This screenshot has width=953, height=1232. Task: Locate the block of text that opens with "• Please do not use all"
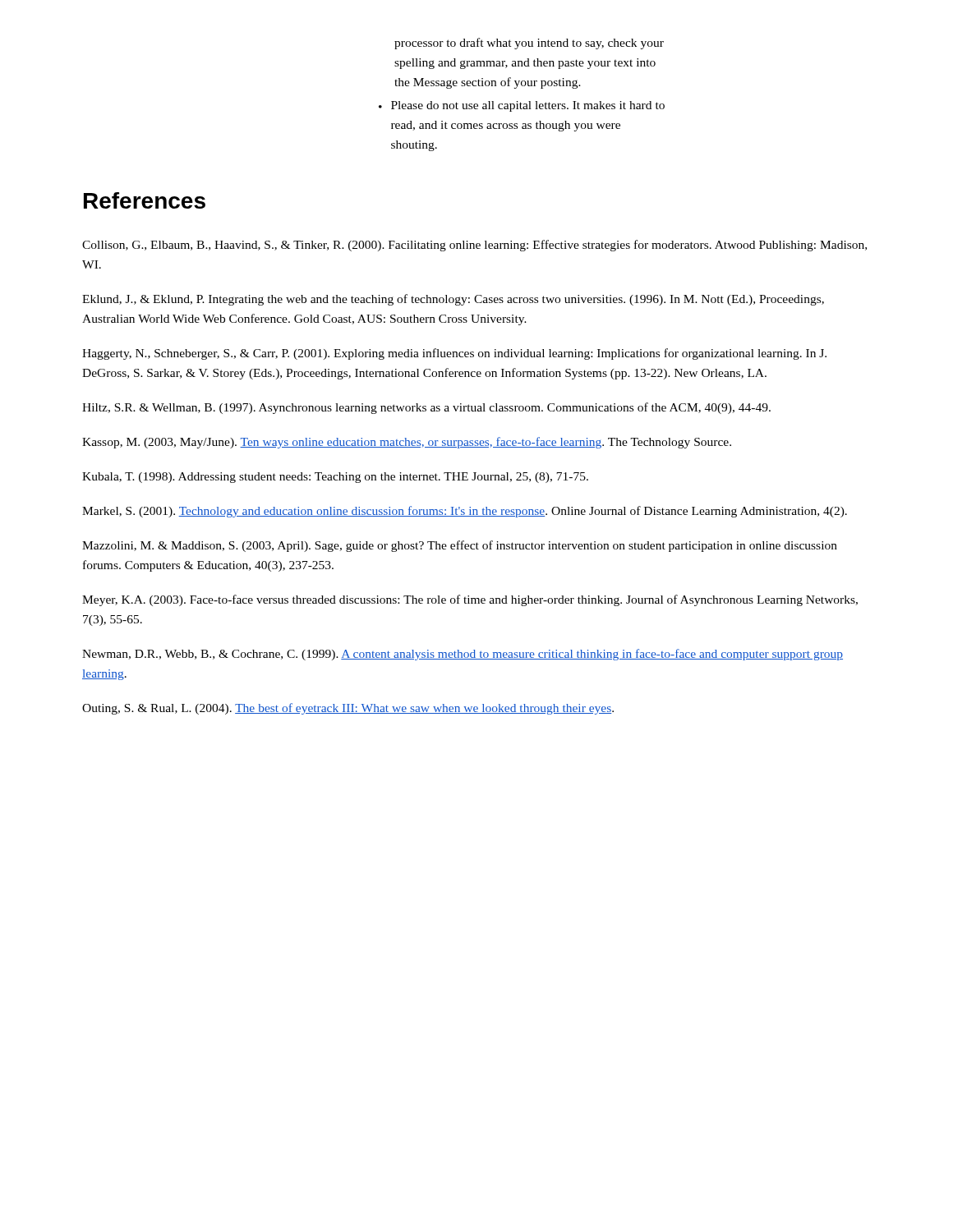[x=521, y=125]
